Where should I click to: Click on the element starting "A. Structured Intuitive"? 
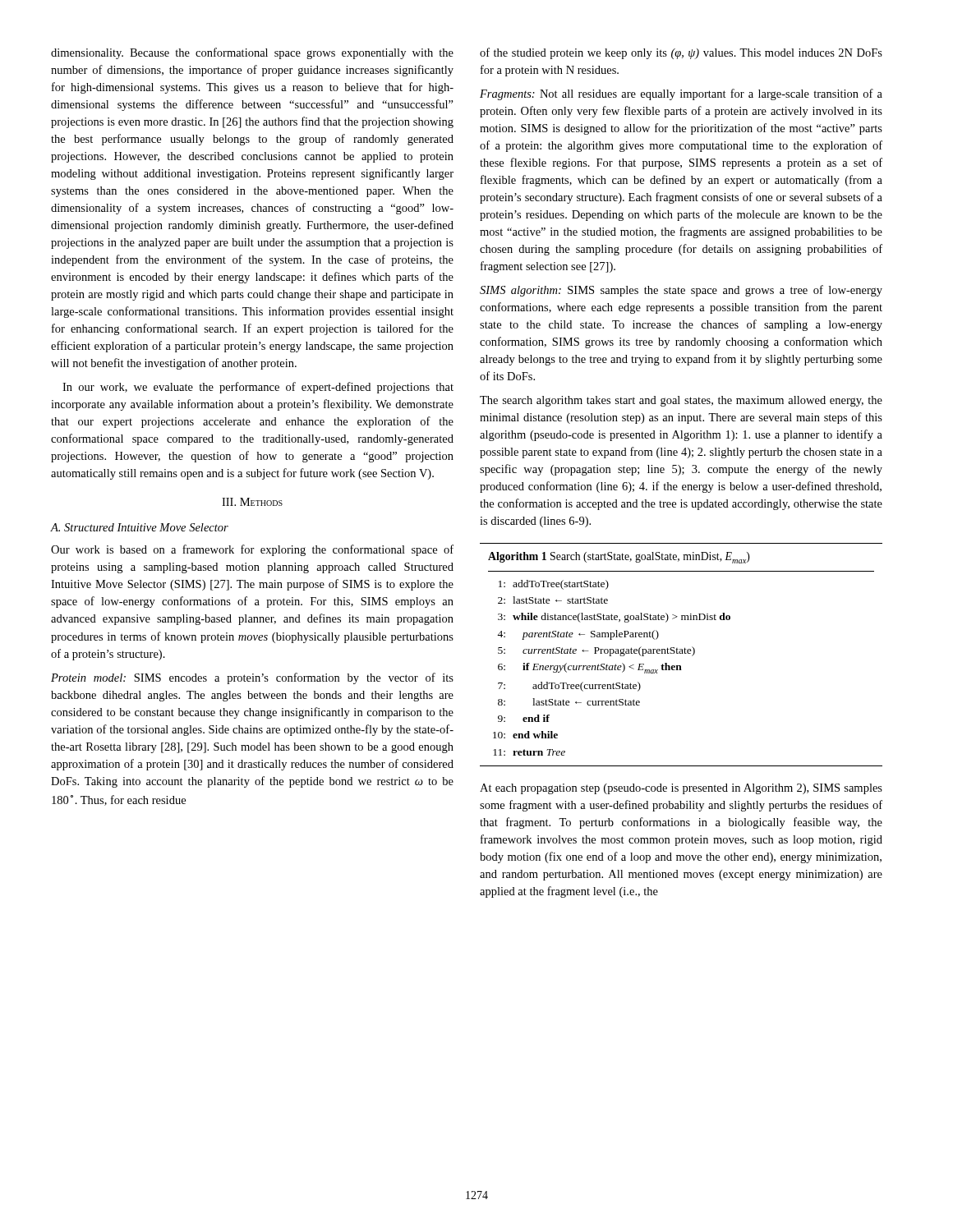click(x=139, y=527)
